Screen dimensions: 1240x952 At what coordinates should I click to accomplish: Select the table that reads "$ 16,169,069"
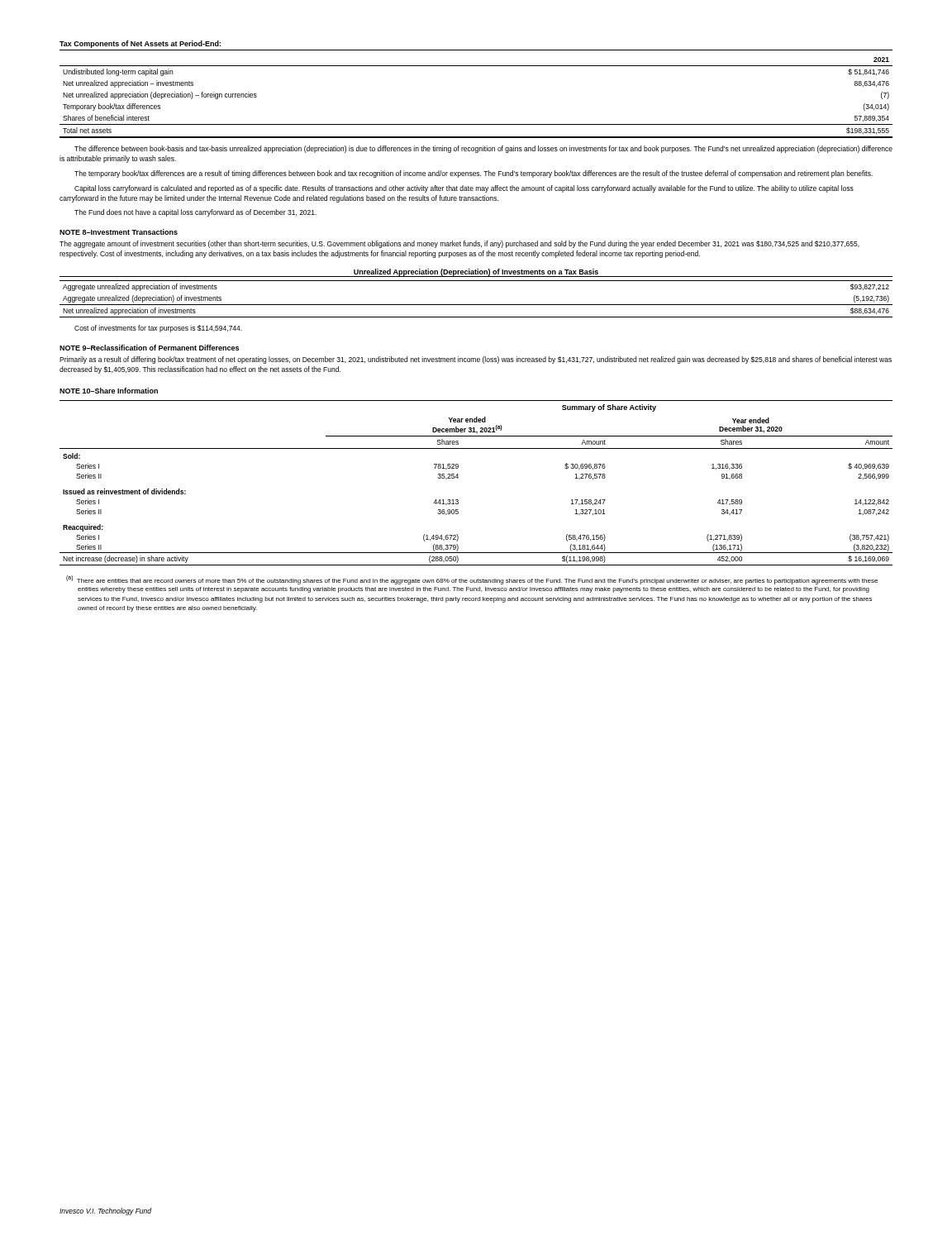coord(476,483)
